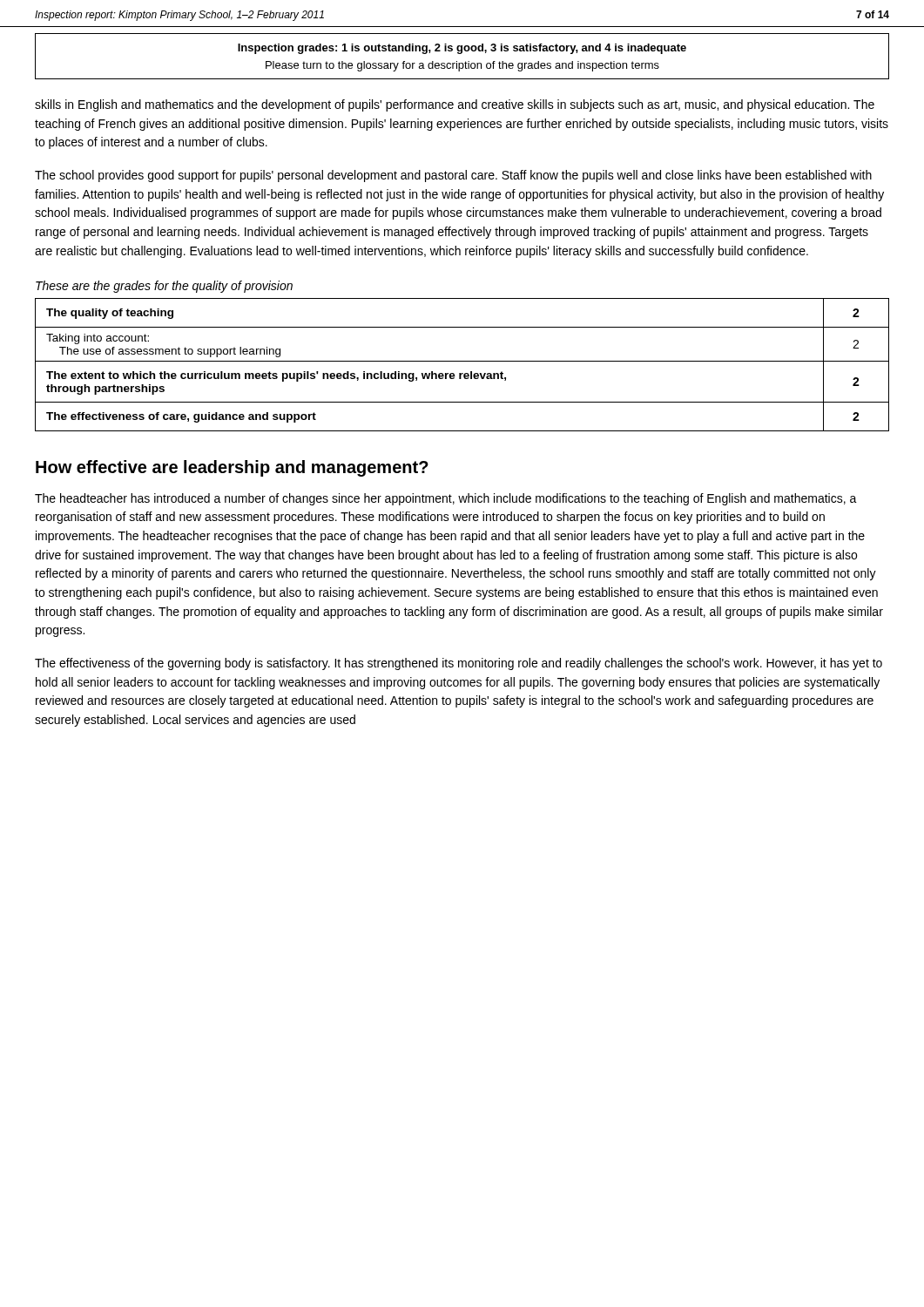
Task: Where is the passage that starts "The effectiveness of"?
Action: (459, 691)
